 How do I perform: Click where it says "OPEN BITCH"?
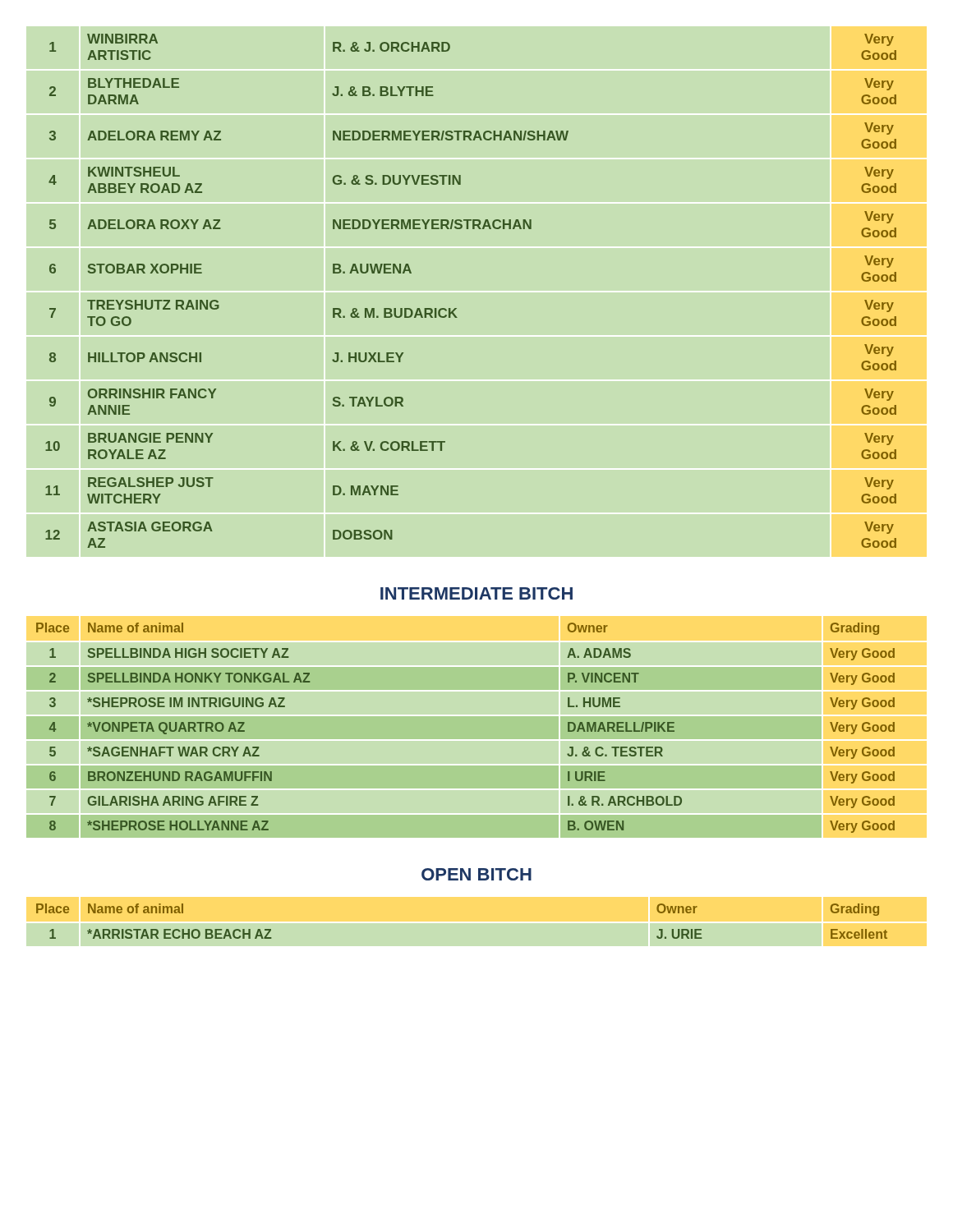coord(476,874)
